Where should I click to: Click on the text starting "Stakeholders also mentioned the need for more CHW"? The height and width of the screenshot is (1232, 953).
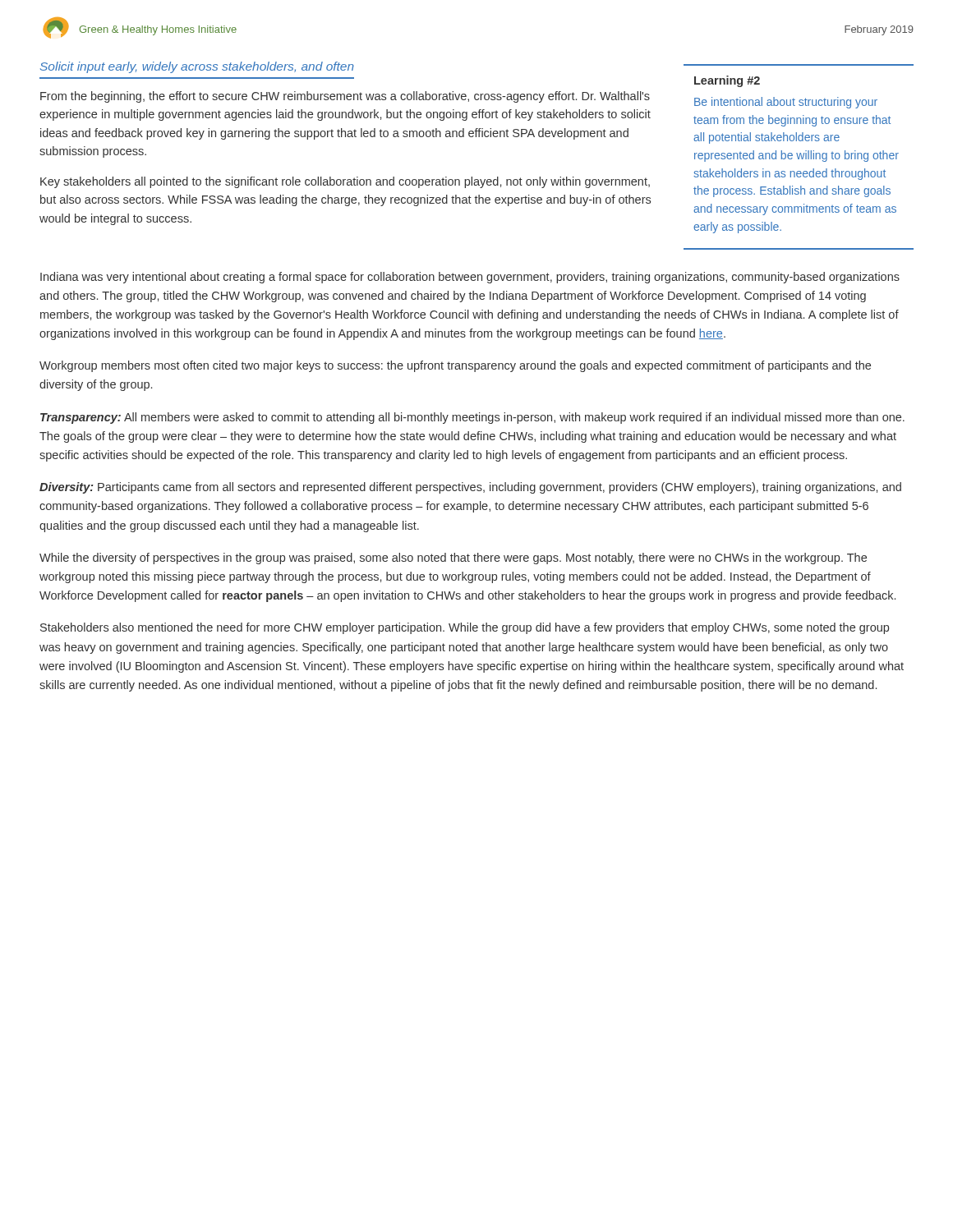472,656
